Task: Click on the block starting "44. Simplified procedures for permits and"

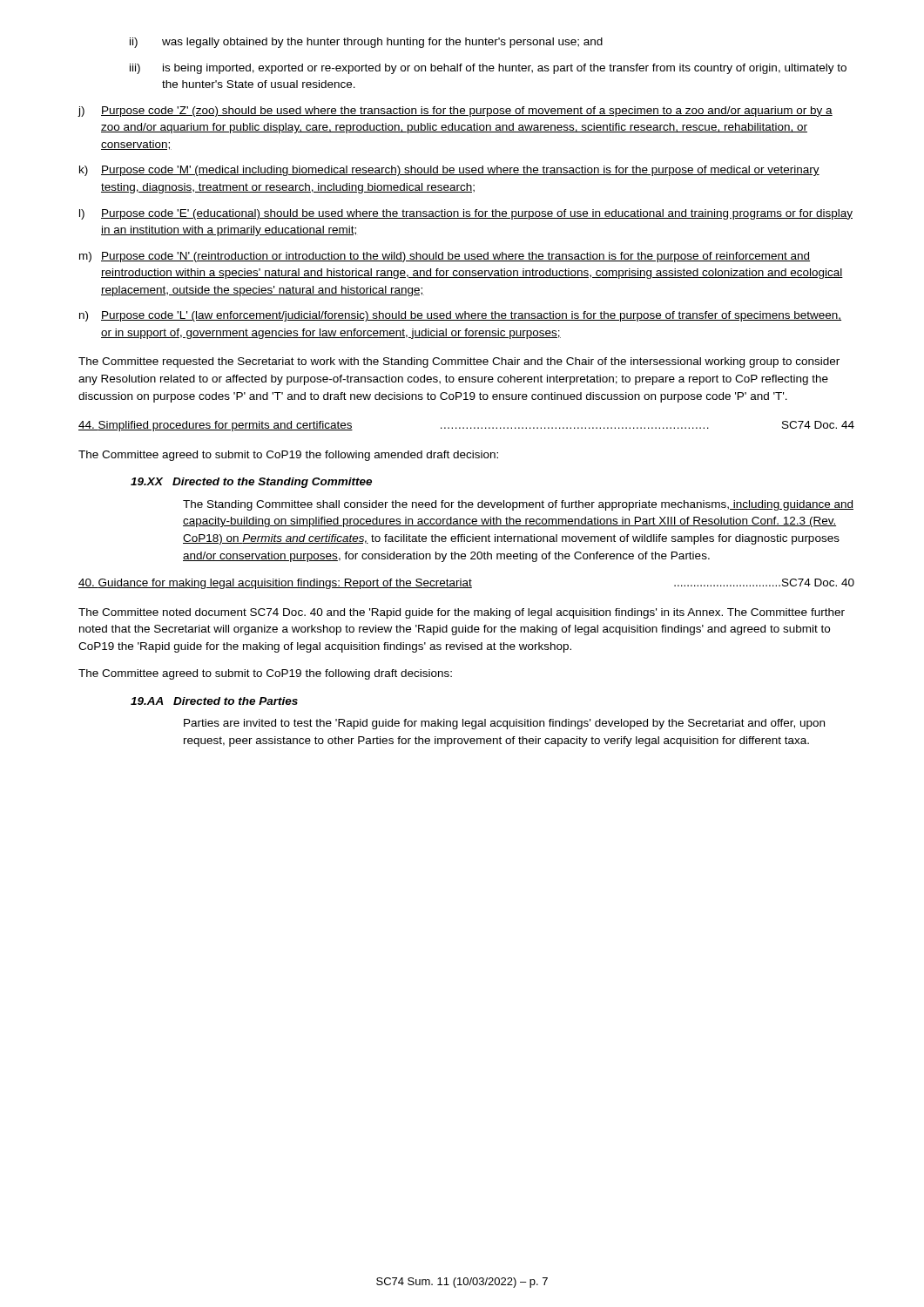Action: pyautogui.click(x=466, y=425)
